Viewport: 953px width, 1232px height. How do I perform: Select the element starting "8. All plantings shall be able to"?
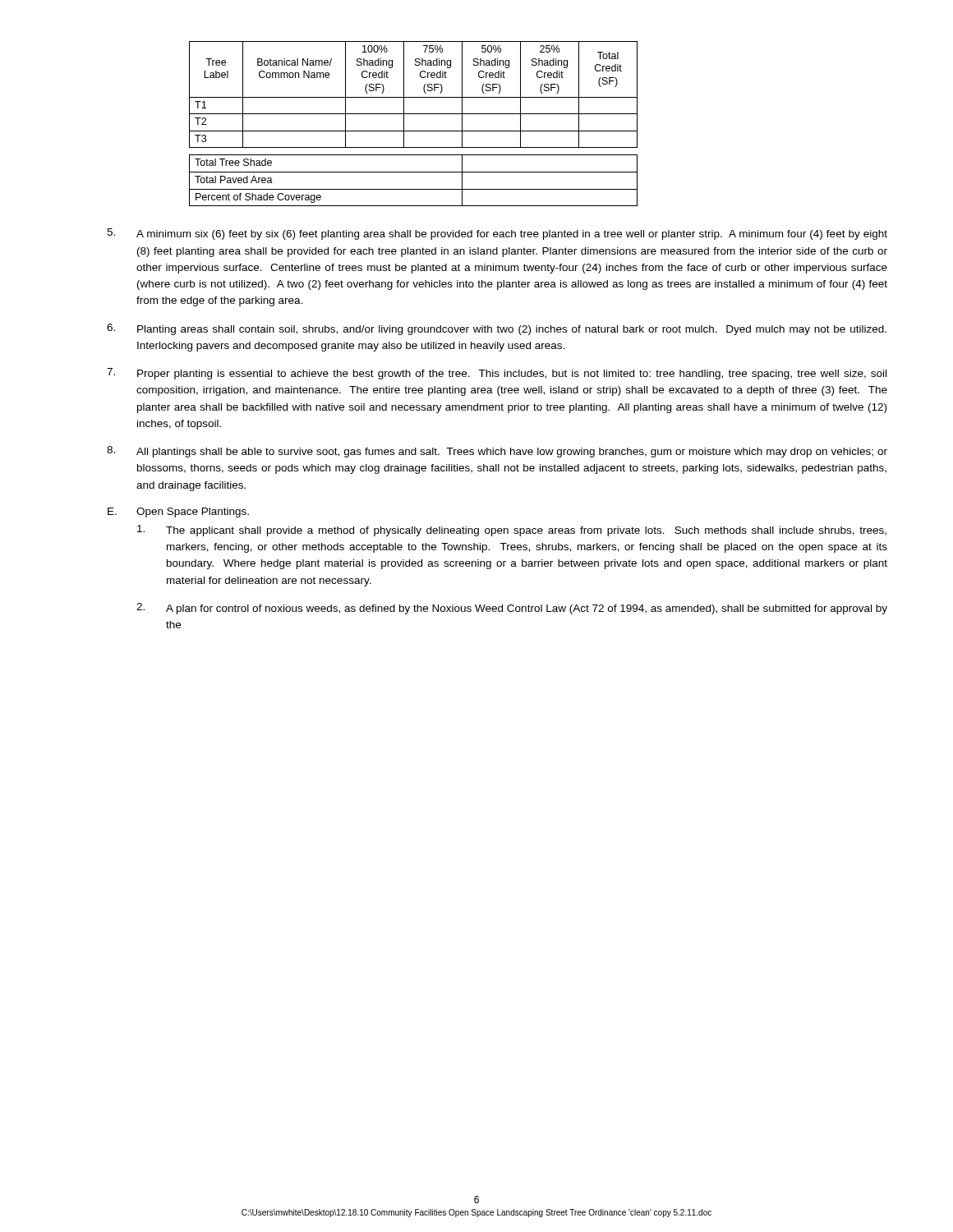point(497,468)
